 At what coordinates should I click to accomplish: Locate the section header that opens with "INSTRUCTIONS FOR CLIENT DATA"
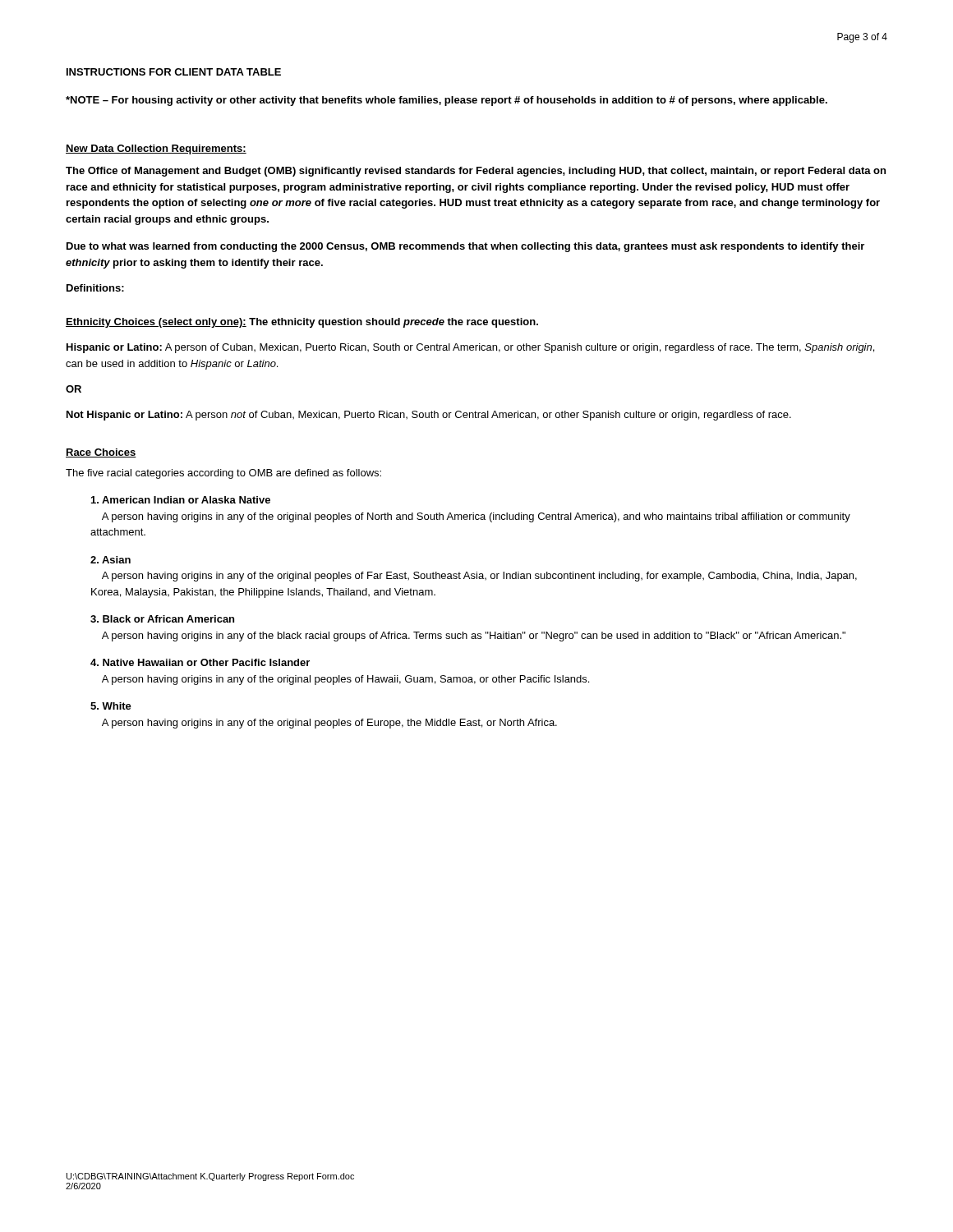pos(174,72)
